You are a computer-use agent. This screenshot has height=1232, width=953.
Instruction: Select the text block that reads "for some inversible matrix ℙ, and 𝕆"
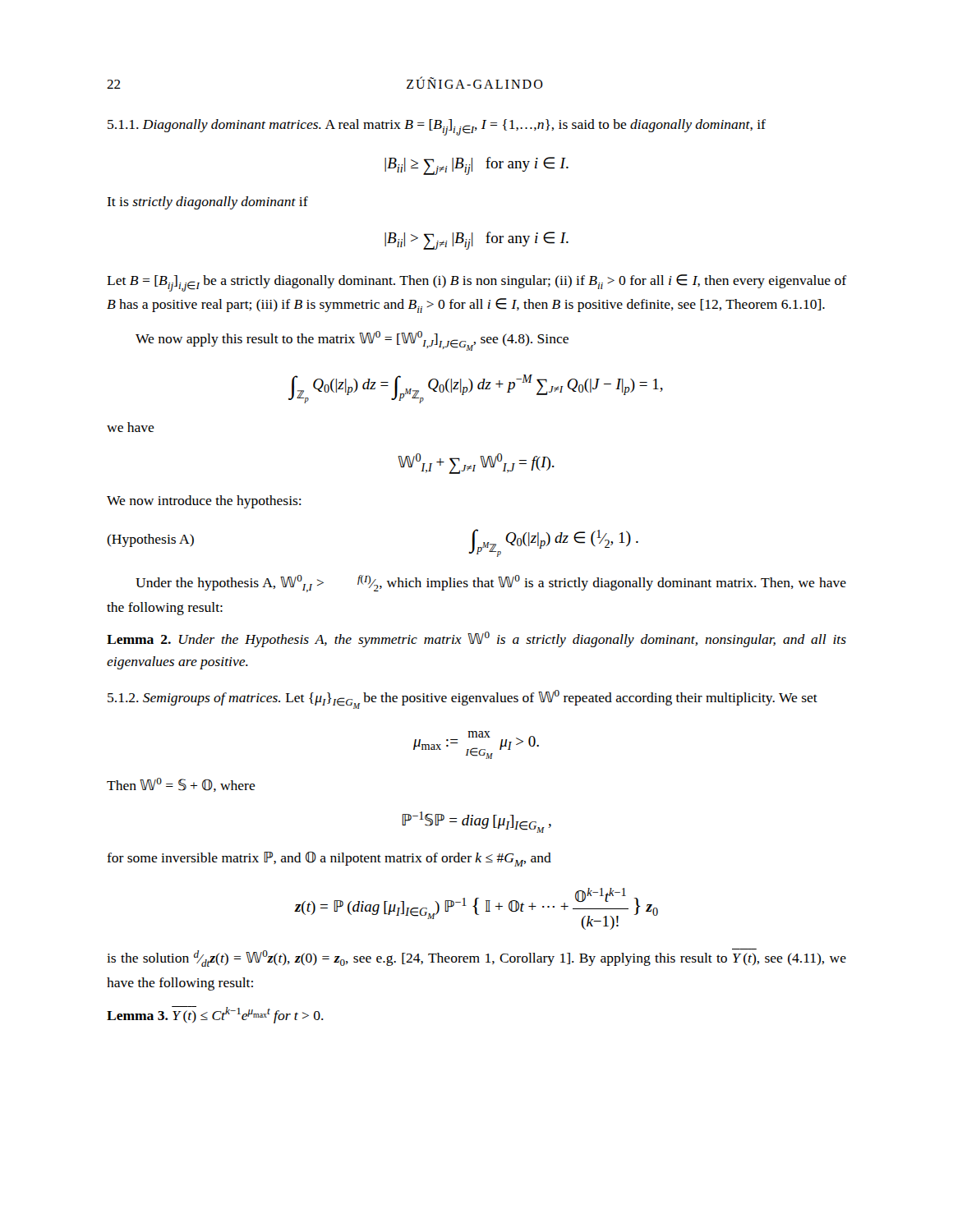click(x=329, y=859)
